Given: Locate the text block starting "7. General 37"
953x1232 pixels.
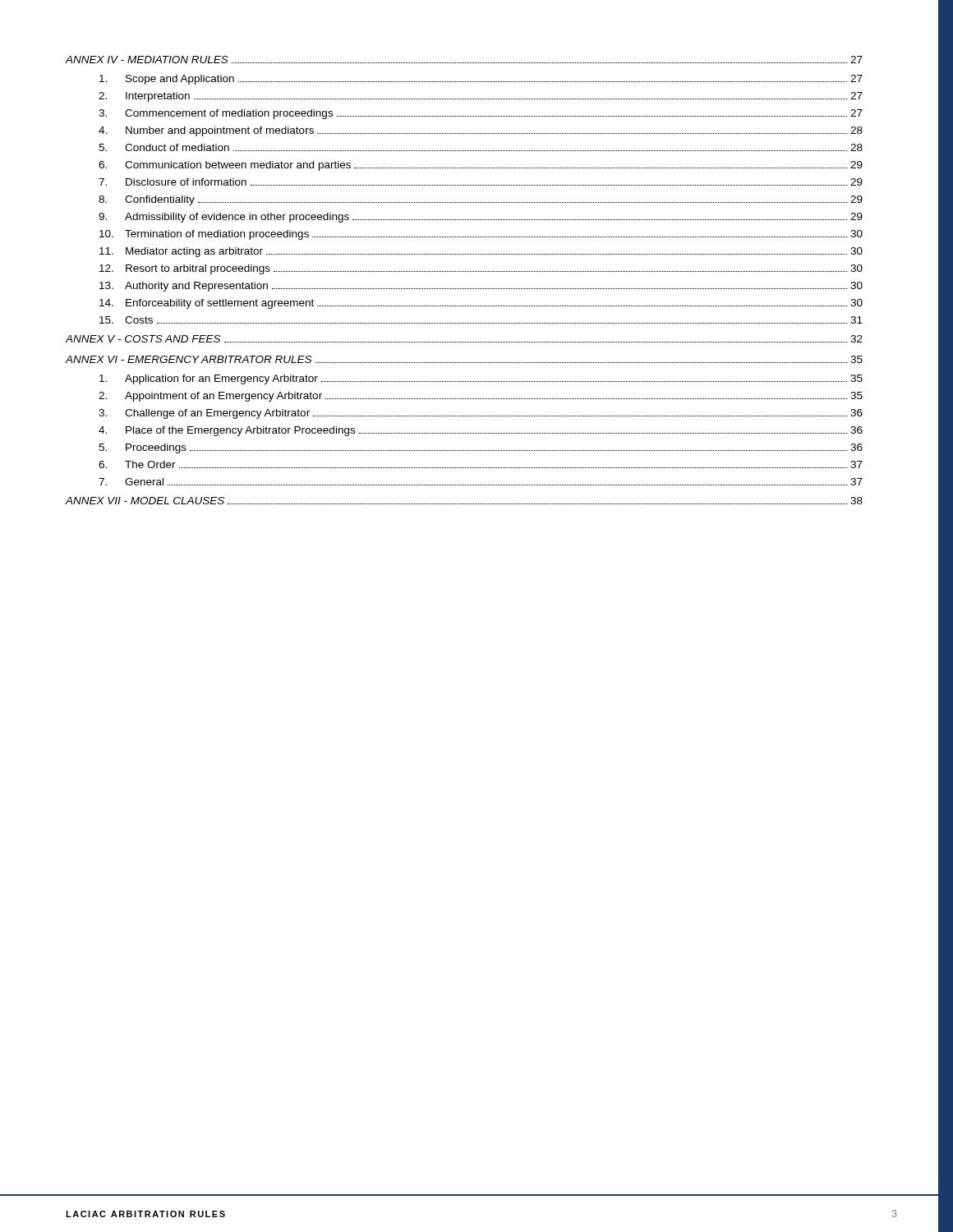Looking at the screenshot, I should pos(481,482).
